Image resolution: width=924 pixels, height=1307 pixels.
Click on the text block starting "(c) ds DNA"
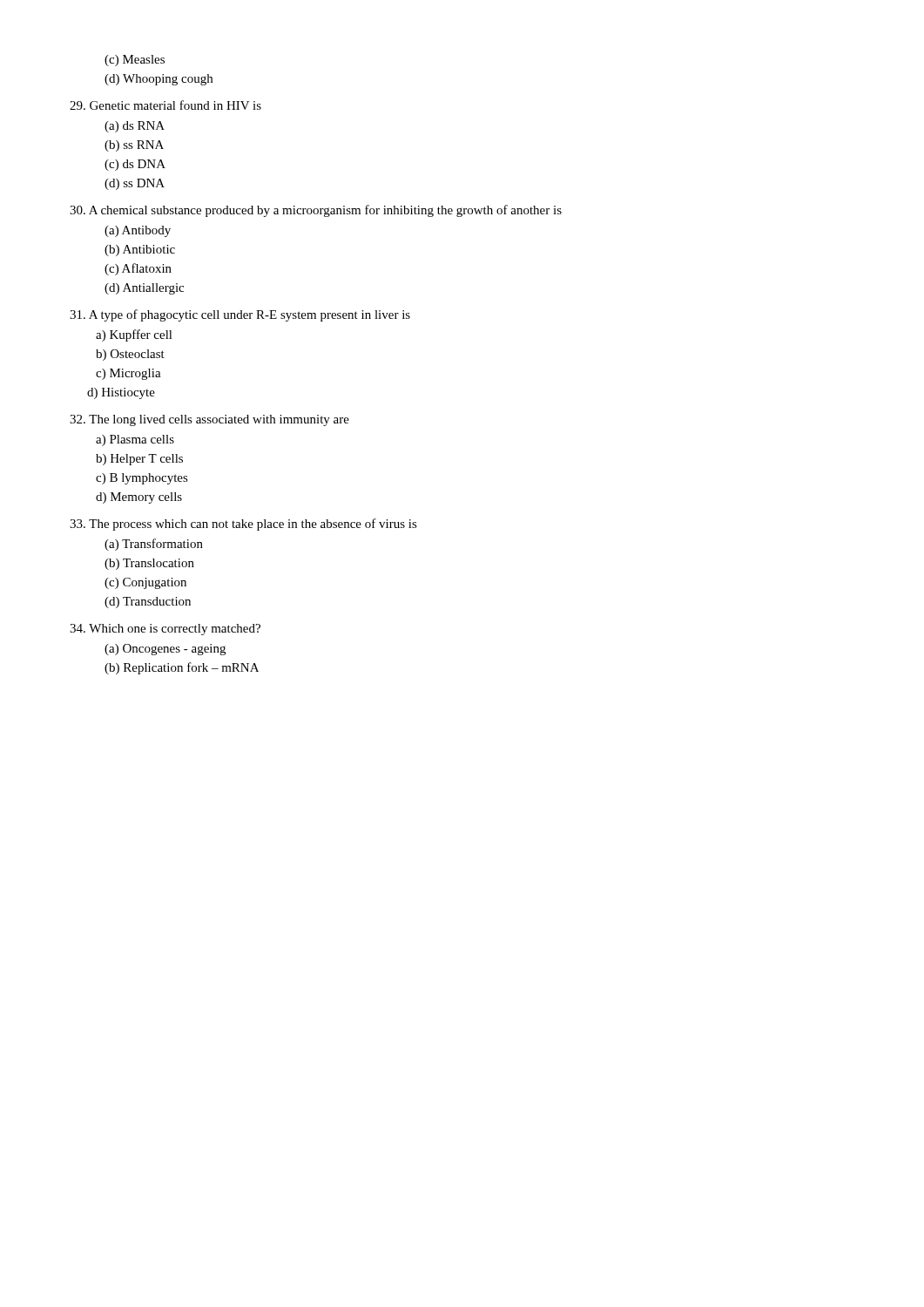coord(135,164)
